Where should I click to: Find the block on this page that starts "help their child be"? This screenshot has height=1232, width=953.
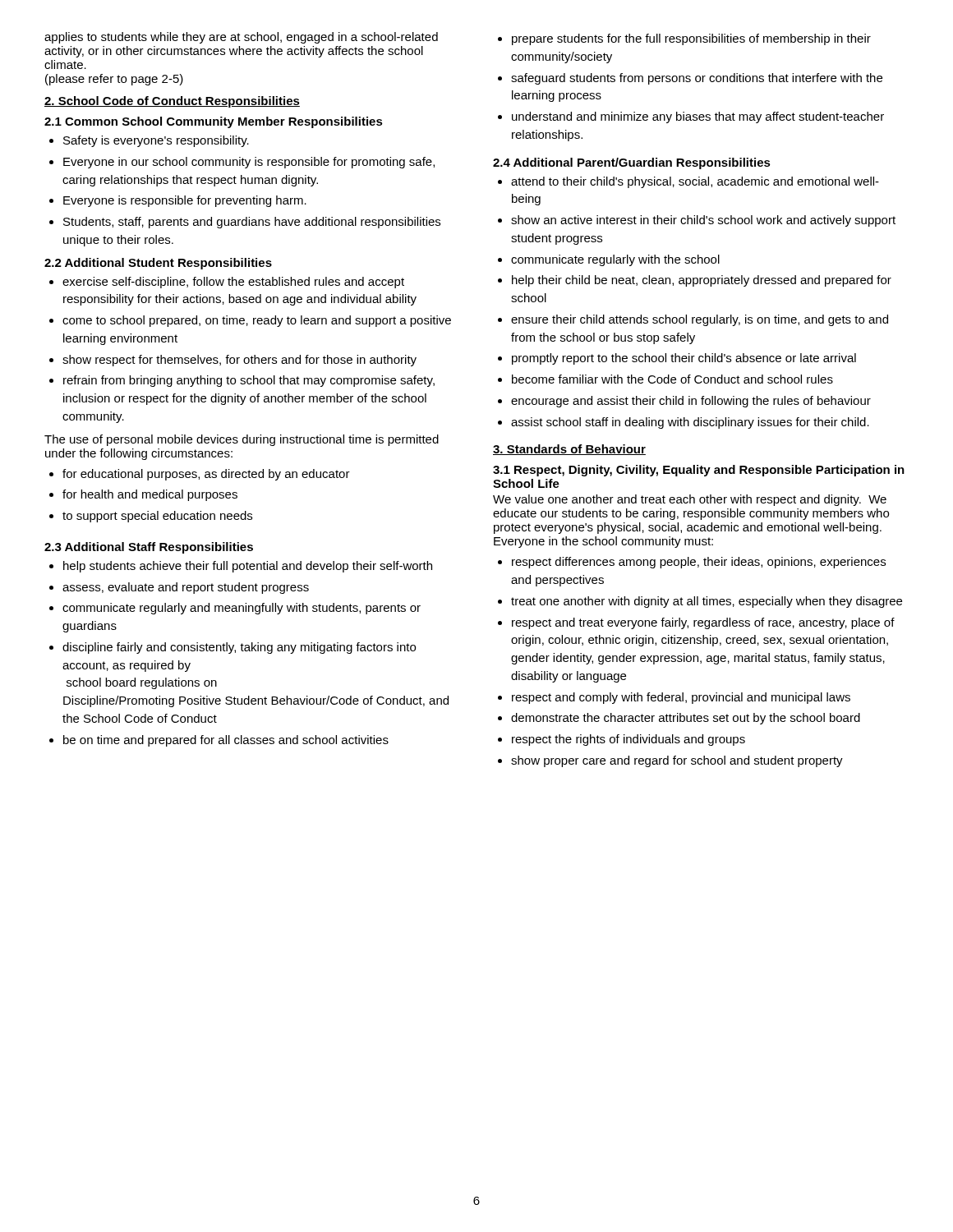(x=701, y=289)
